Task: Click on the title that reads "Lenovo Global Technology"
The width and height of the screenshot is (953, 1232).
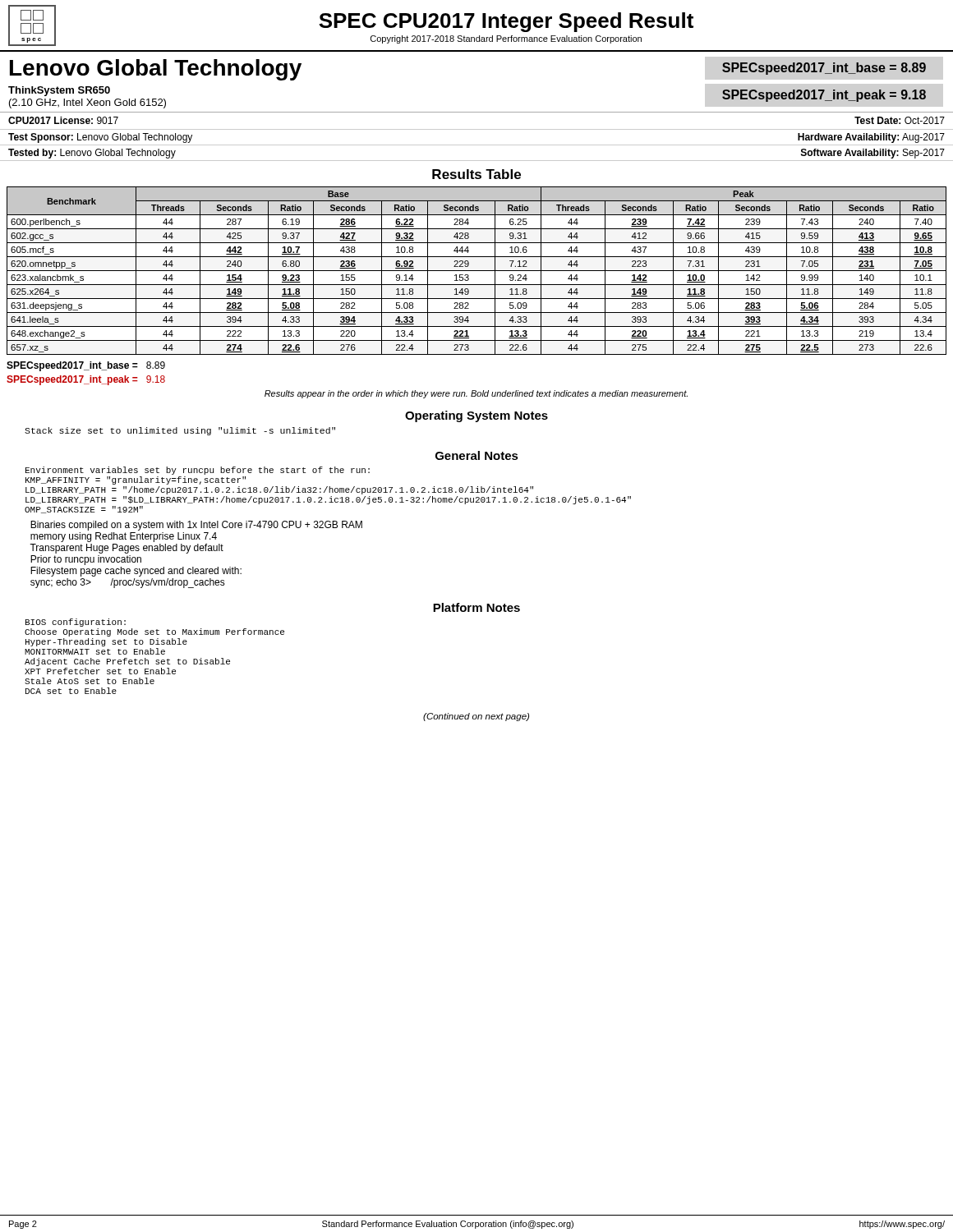Action: [155, 68]
